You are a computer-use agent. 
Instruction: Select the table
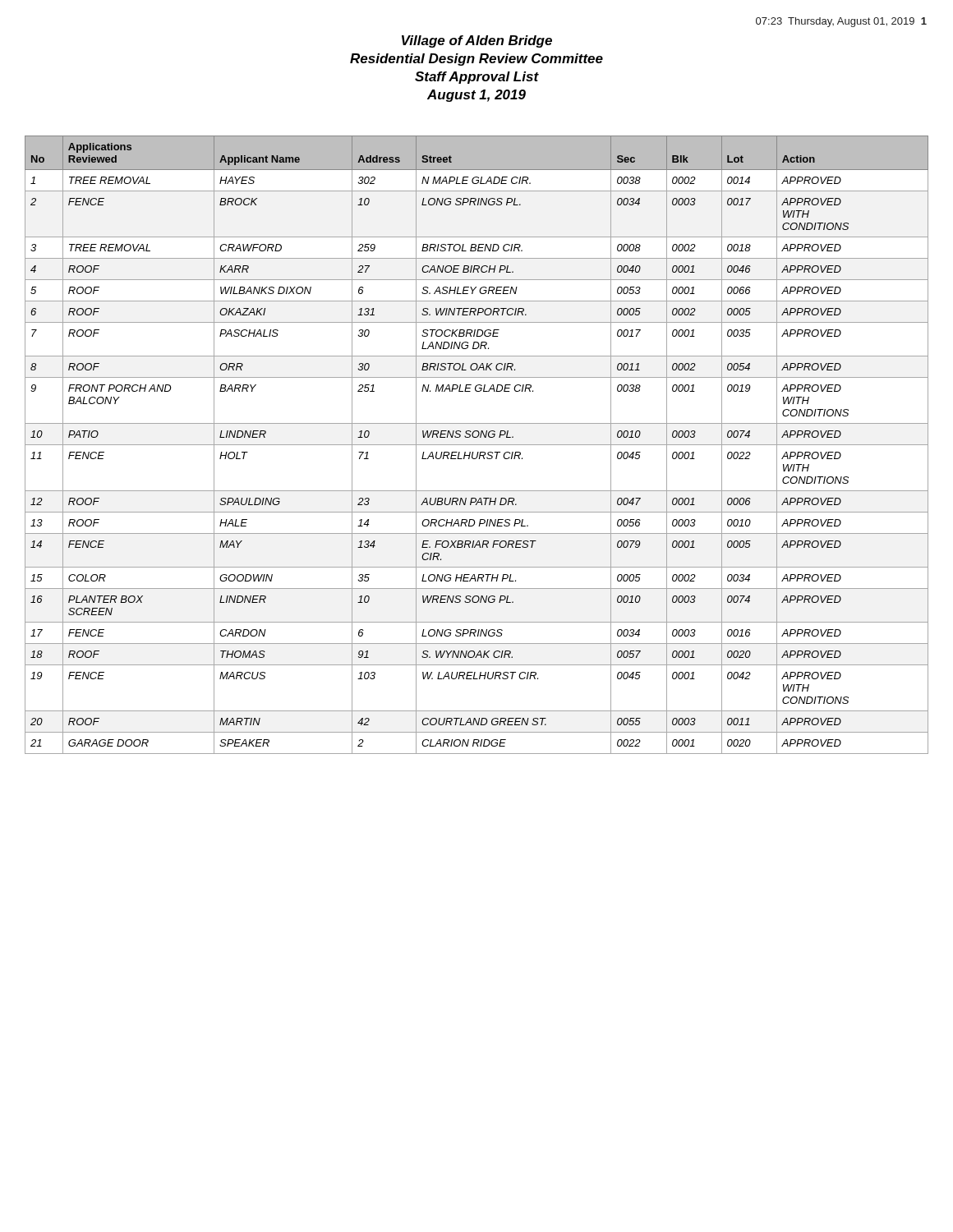point(476,445)
